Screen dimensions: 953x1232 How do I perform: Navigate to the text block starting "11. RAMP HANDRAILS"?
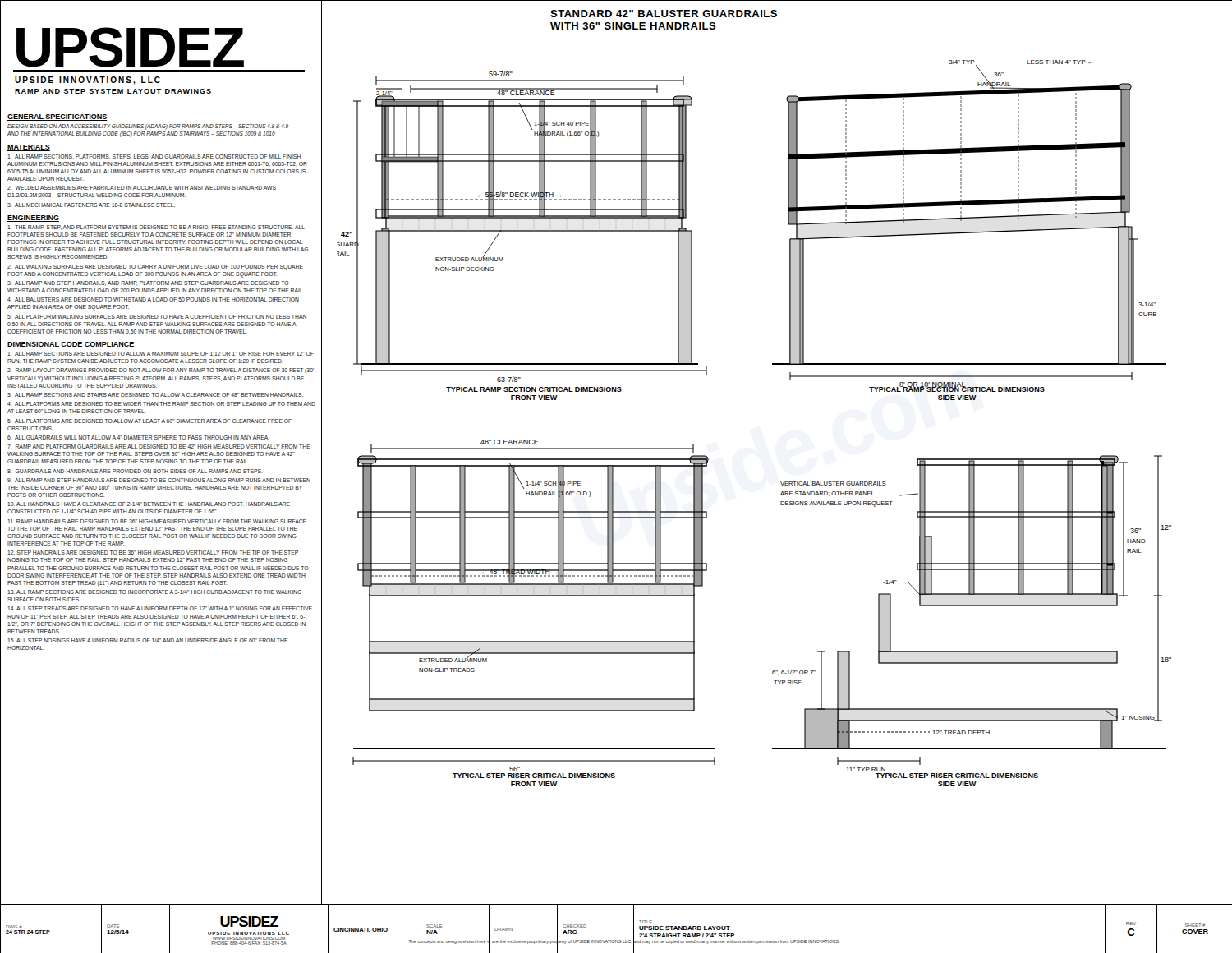[x=157, y=532]
